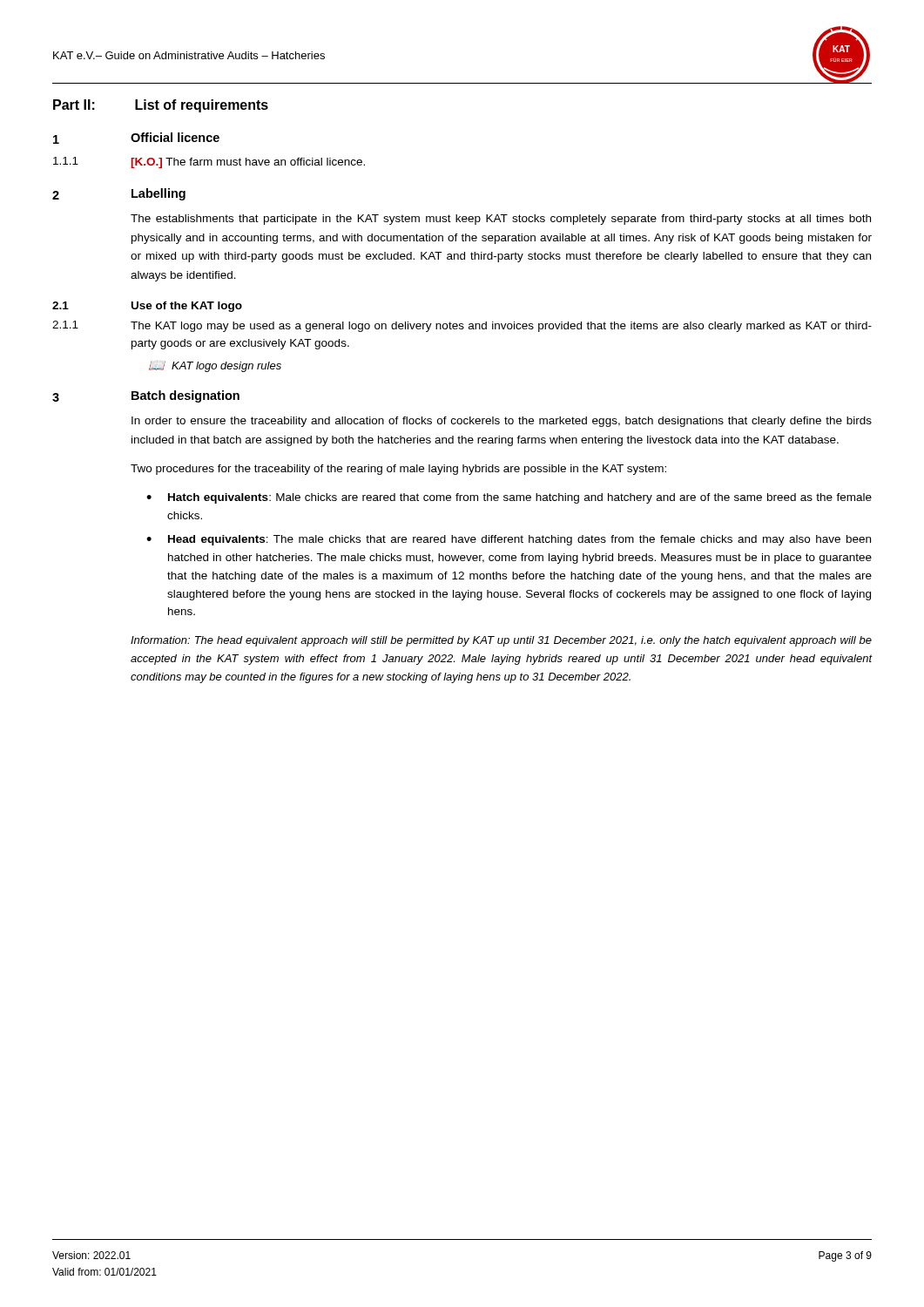924x1307 pixels.
Task: Locate the text block containing "Two procedures for the traceability of the rearing"
Action: coord(399,469)
